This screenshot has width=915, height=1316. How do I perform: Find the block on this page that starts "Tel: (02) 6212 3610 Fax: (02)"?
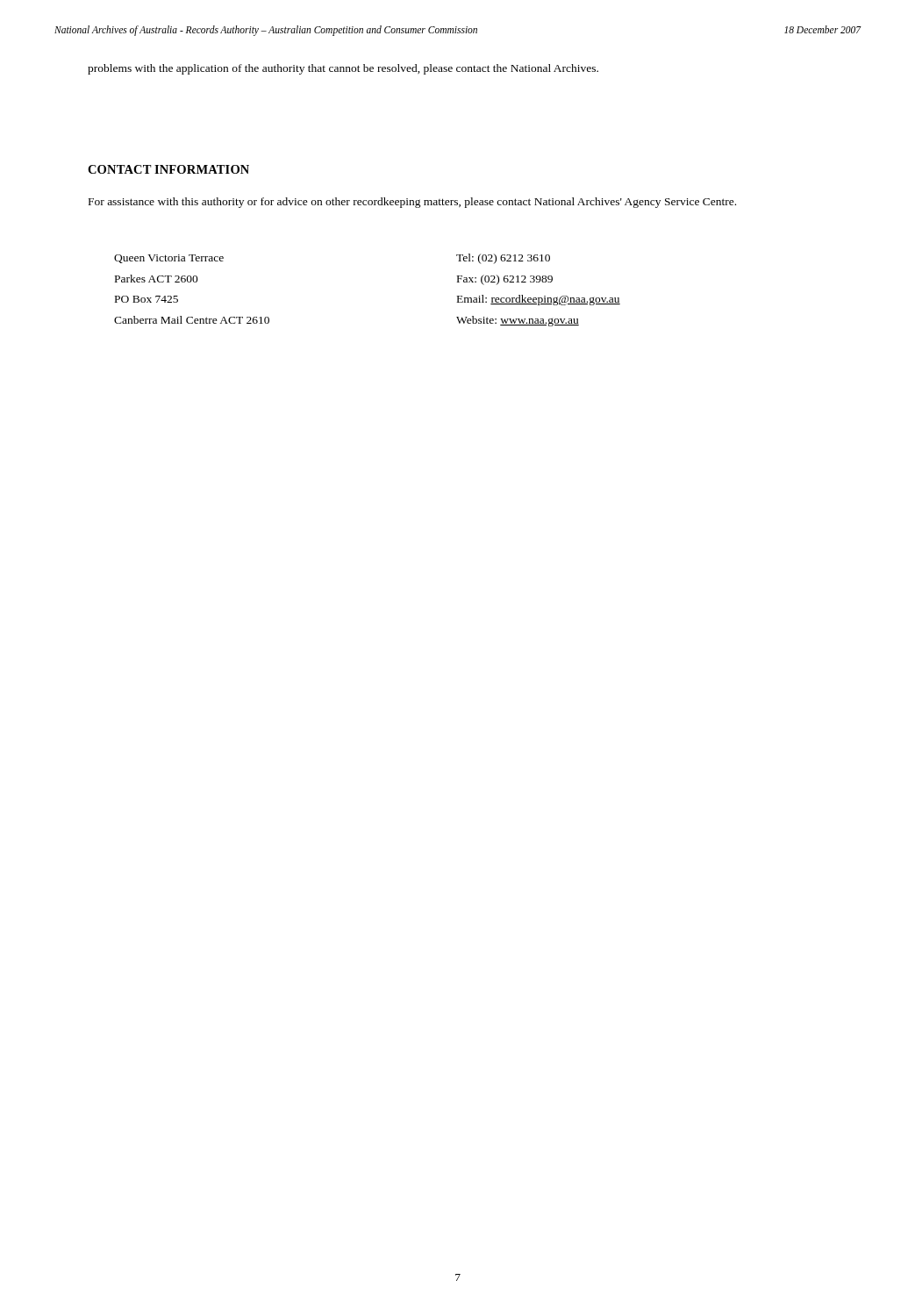tap(538, 289)
